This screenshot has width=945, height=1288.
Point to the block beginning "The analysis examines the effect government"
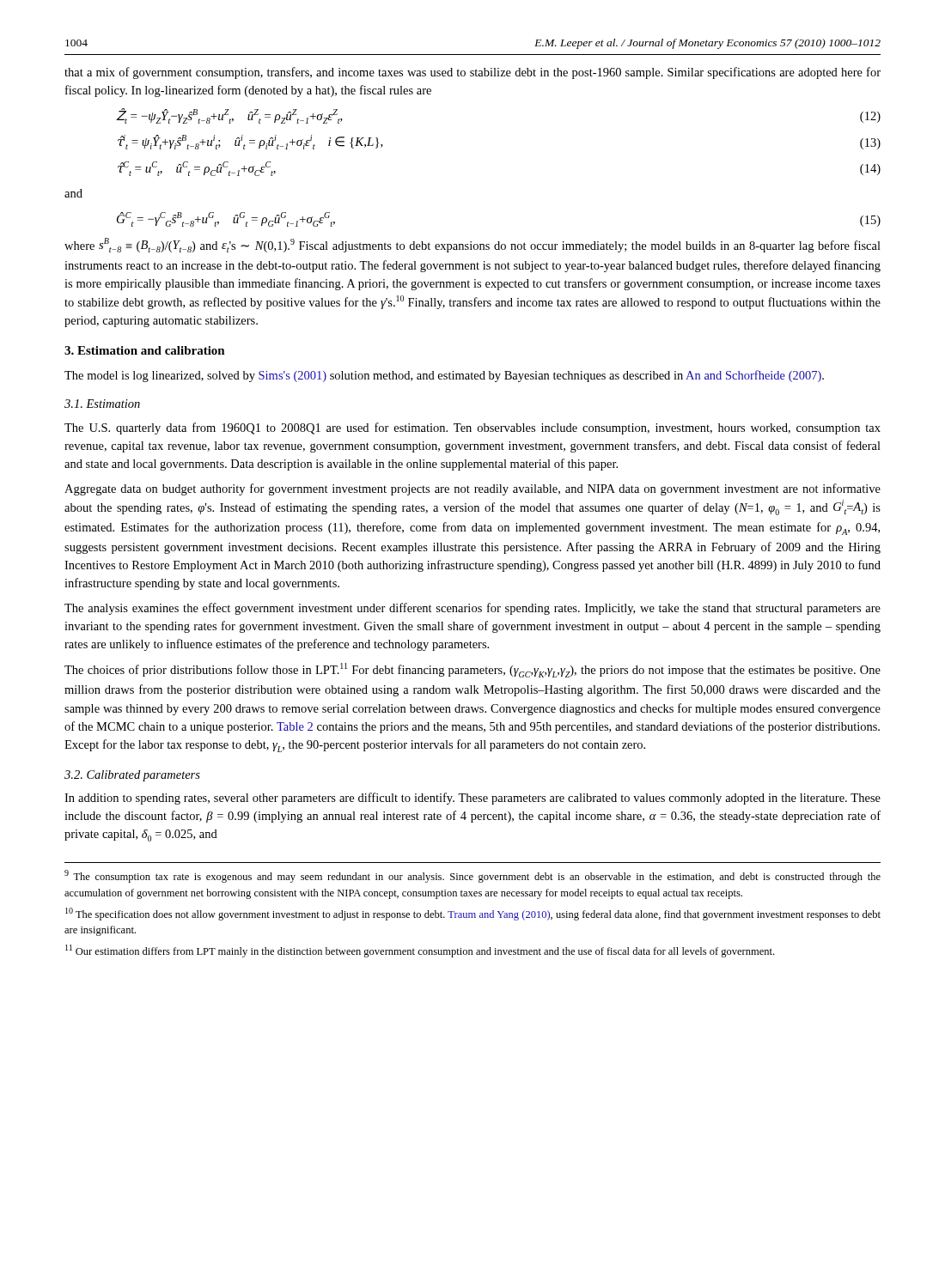(472, 627)
